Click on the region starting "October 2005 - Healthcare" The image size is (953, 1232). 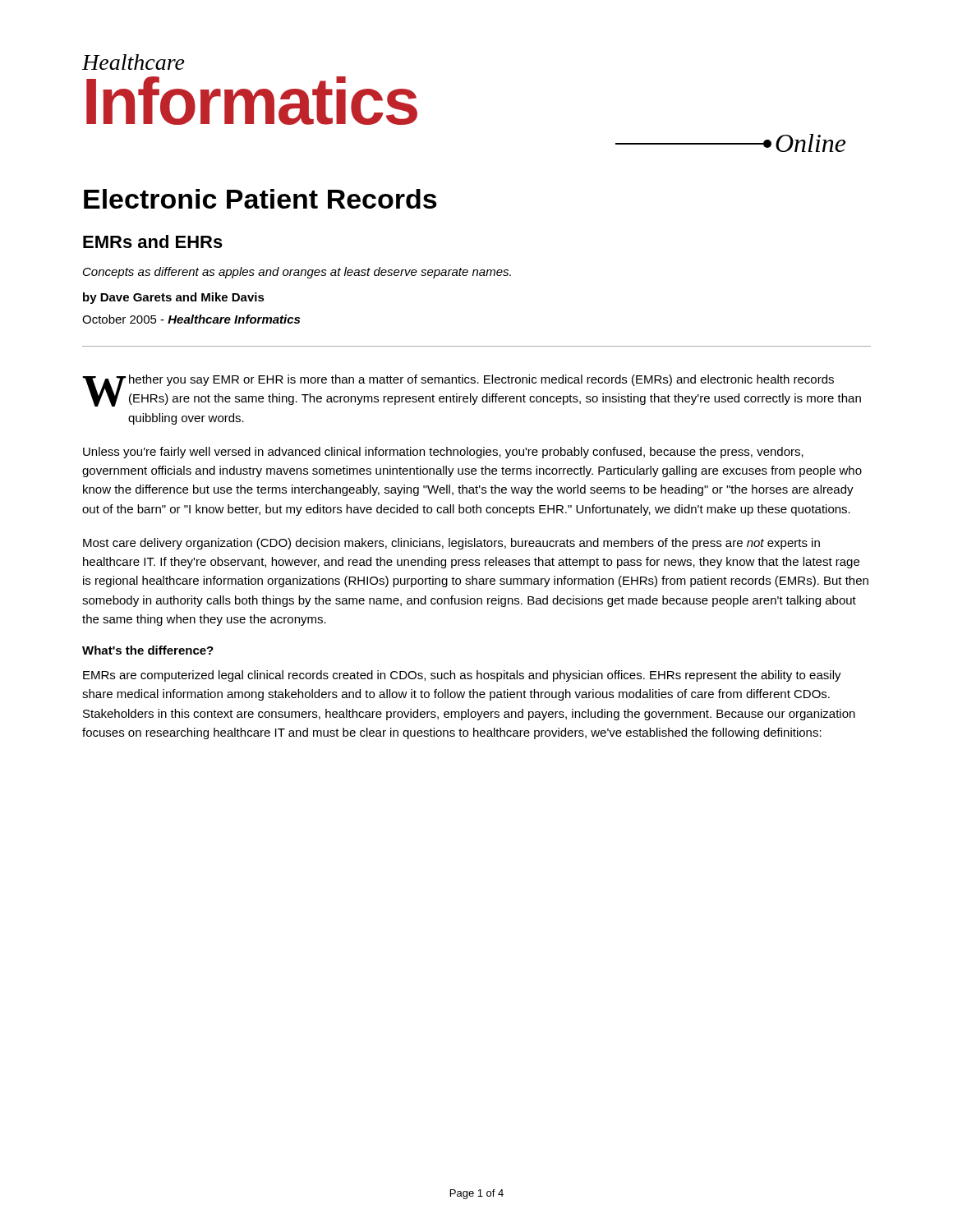pyautogui.click(x=191, y=319)
